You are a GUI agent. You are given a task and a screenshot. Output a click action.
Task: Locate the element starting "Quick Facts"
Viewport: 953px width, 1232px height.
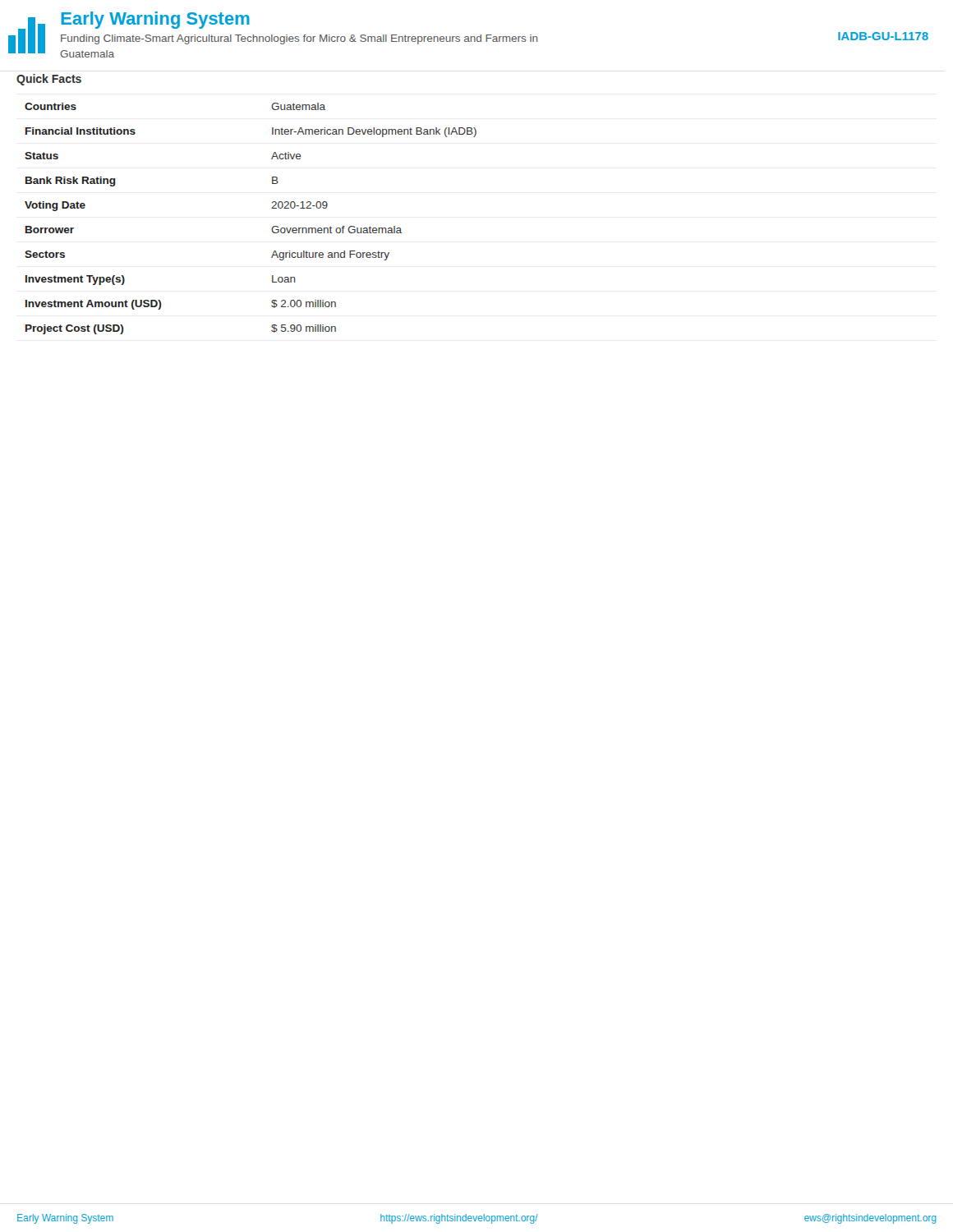(x=49, y=79)
